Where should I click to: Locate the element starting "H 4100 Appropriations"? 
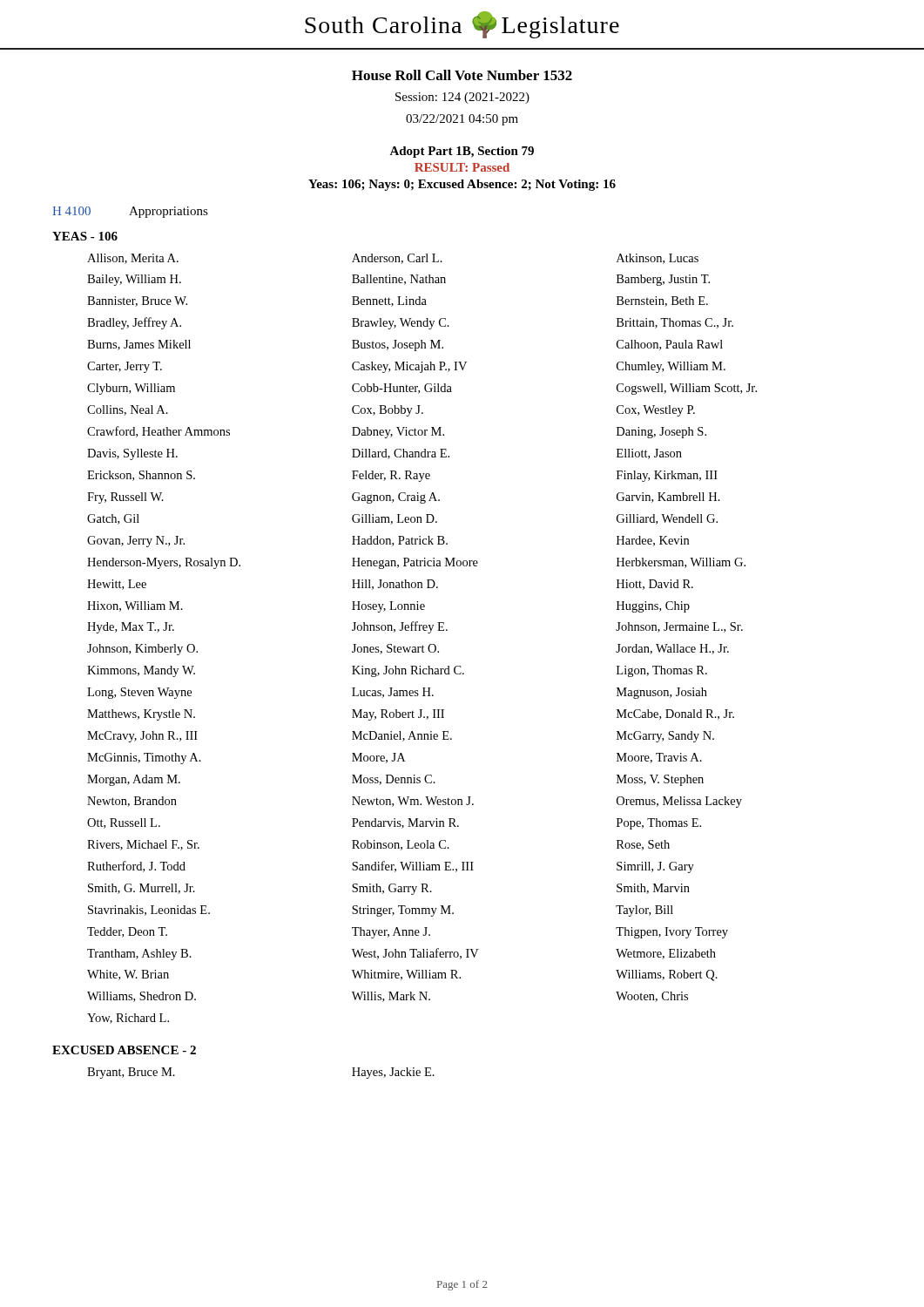tap(130, 211)
